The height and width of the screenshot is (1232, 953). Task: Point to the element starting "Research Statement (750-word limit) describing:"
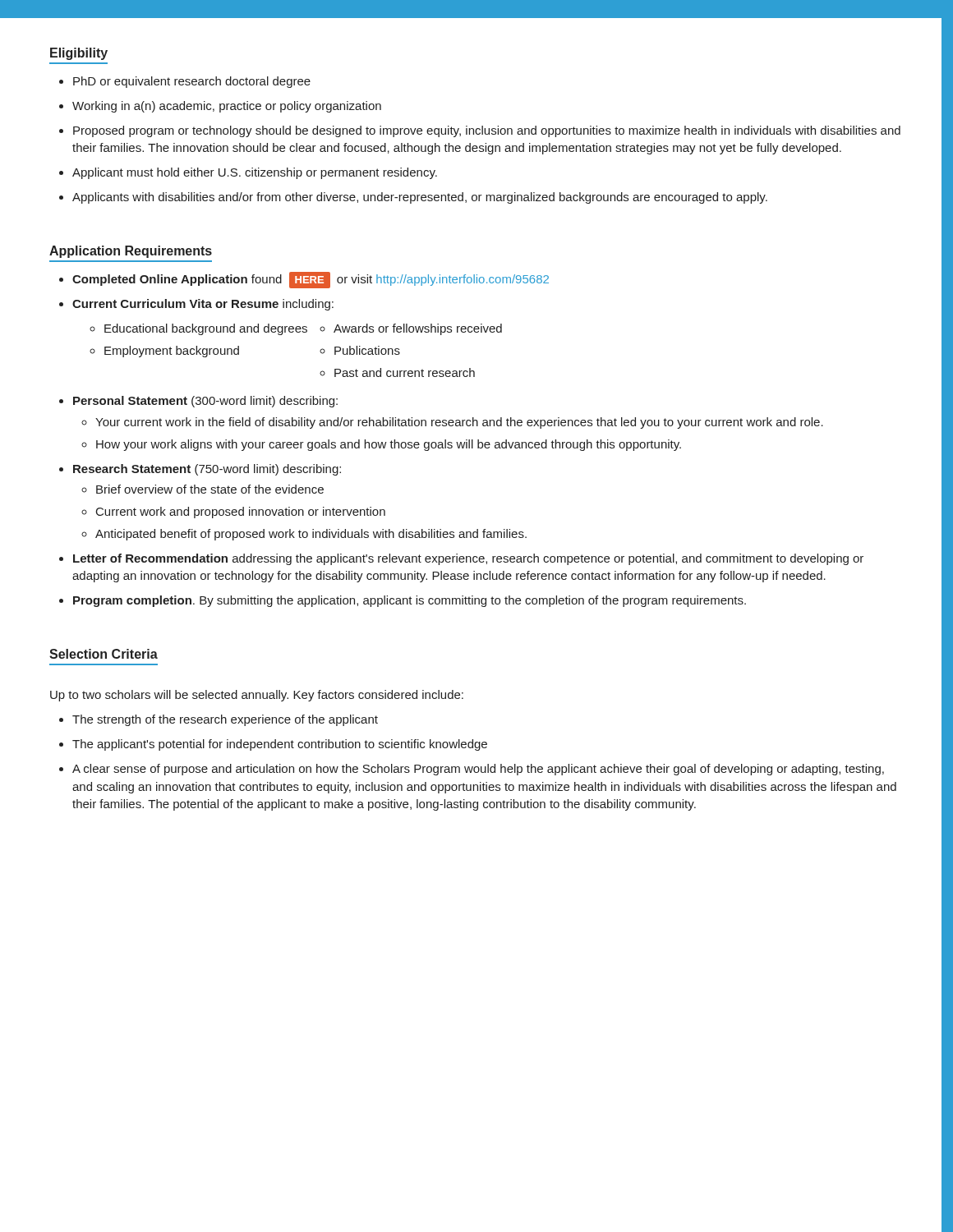click(x=200, y=470)
